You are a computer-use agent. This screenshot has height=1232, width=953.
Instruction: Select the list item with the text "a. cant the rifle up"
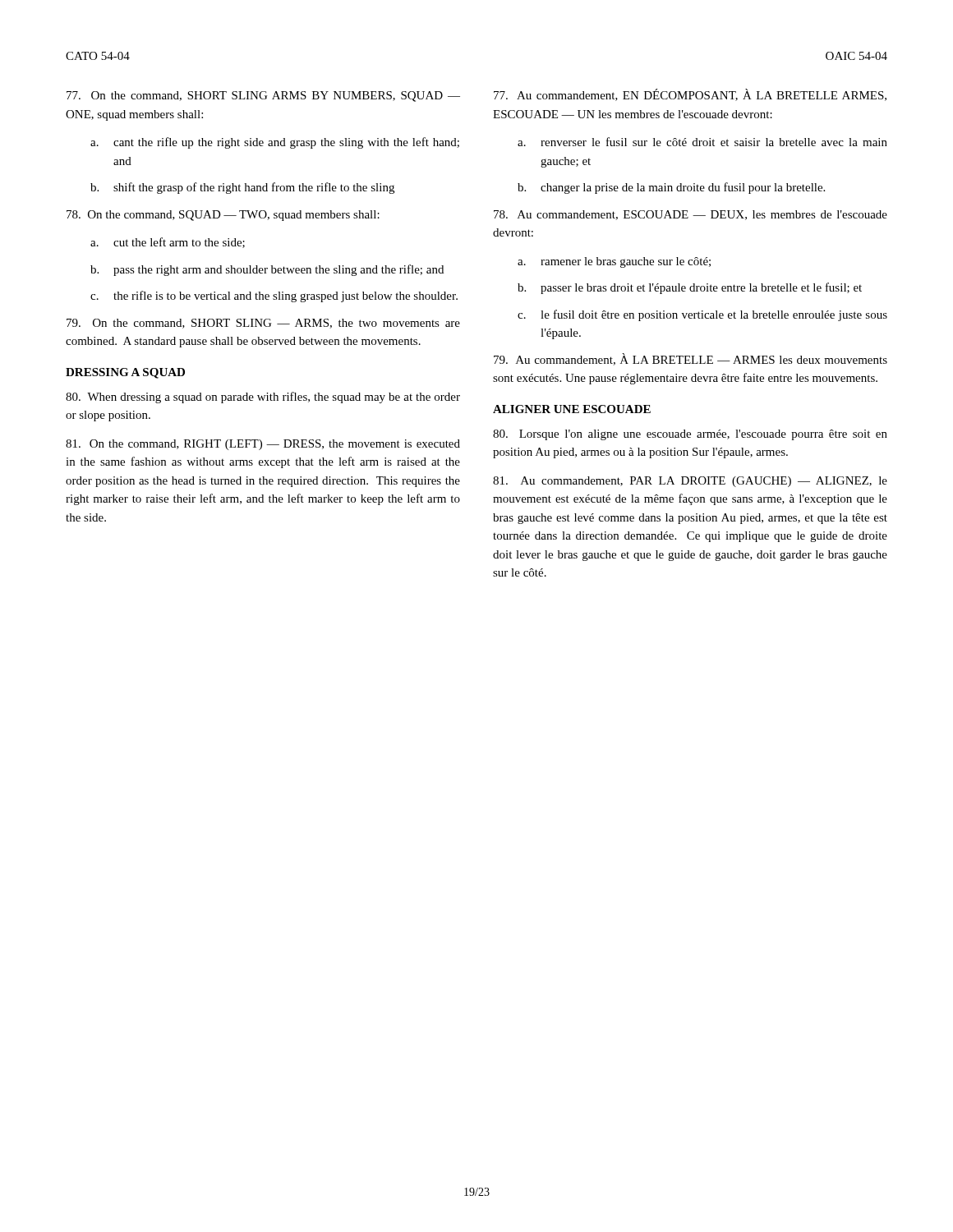pos(263,152)
